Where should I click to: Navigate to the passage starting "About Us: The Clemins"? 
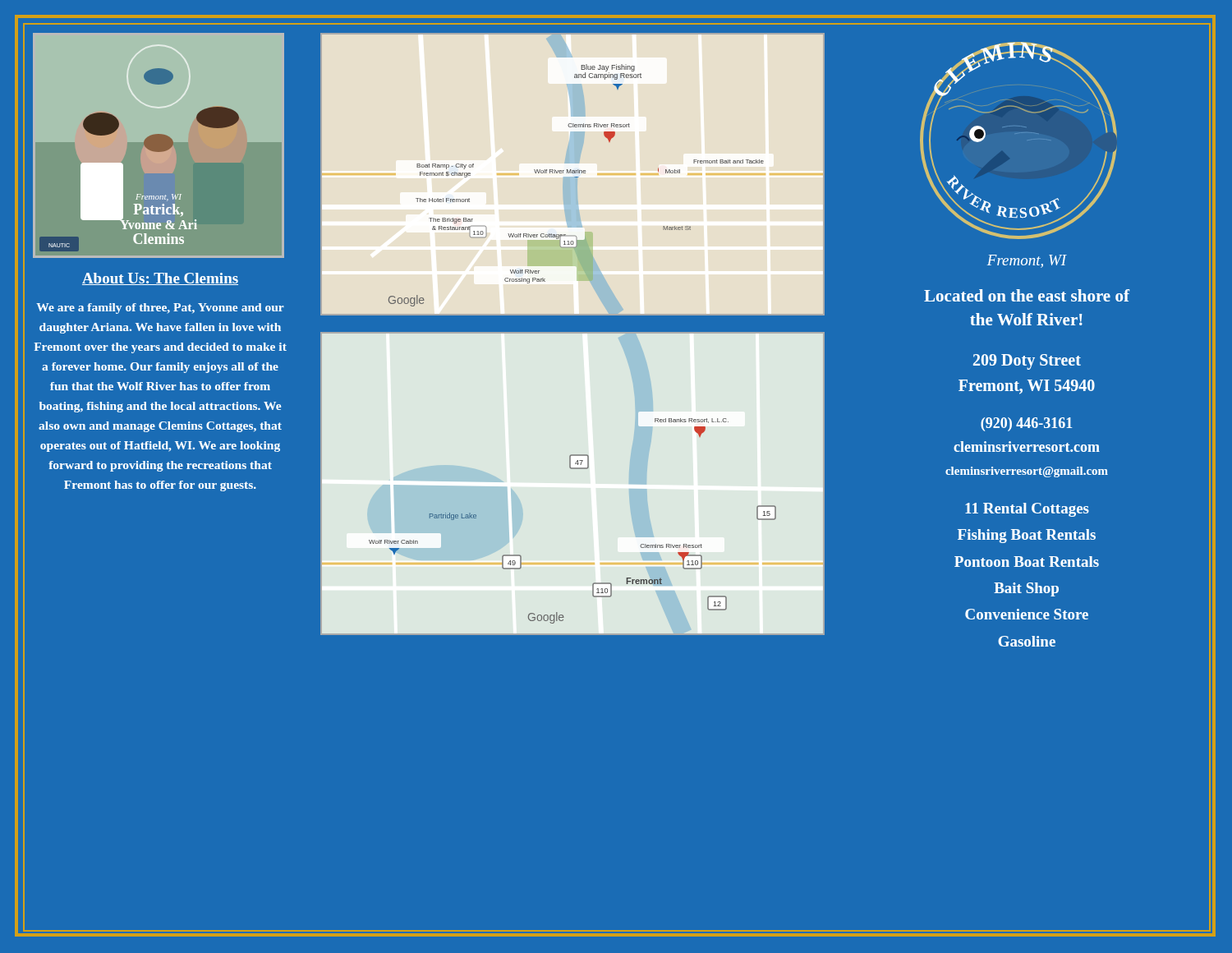[x=160, y=278]
